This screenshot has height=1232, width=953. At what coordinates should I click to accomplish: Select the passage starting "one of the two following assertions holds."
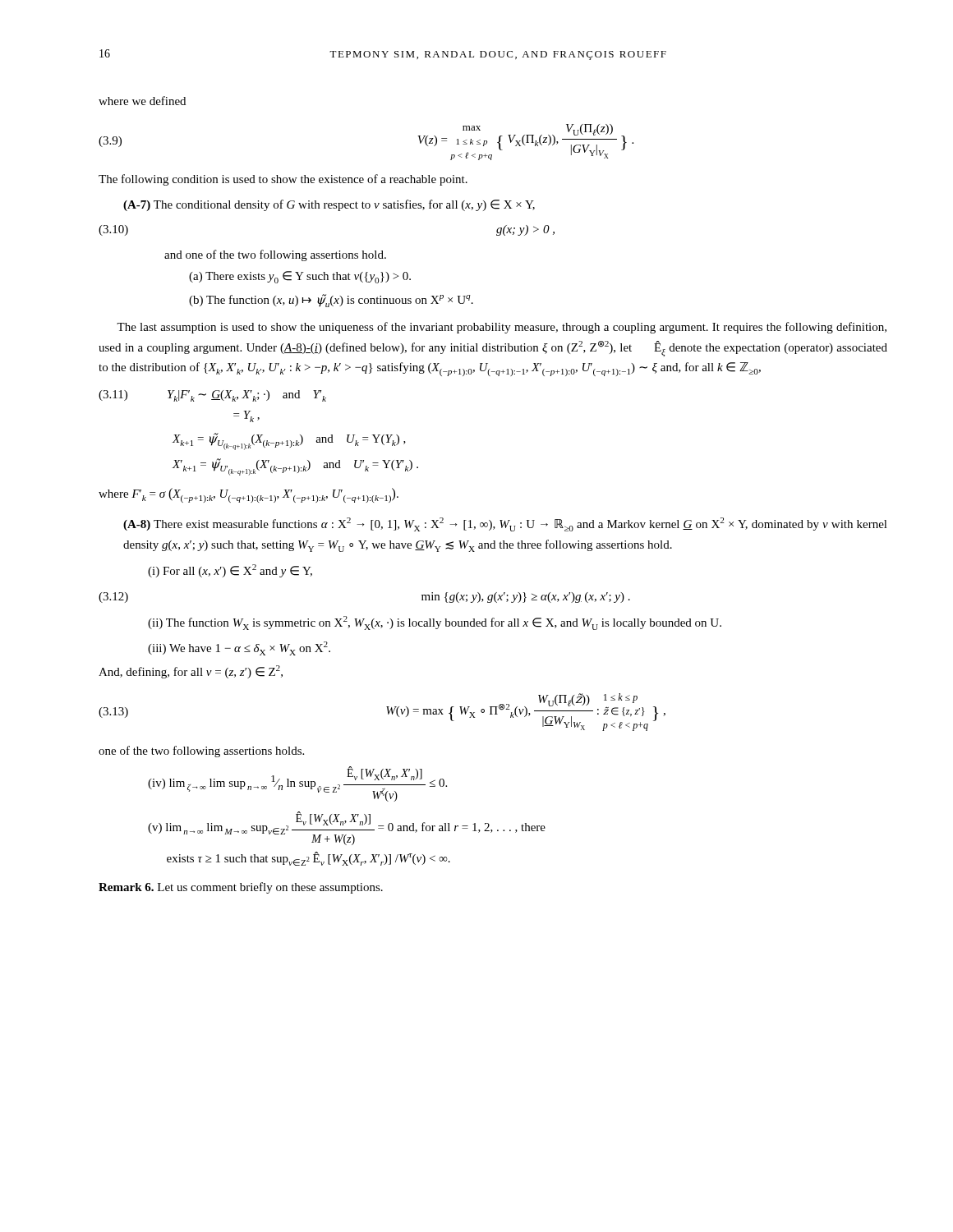coord(202,750)
